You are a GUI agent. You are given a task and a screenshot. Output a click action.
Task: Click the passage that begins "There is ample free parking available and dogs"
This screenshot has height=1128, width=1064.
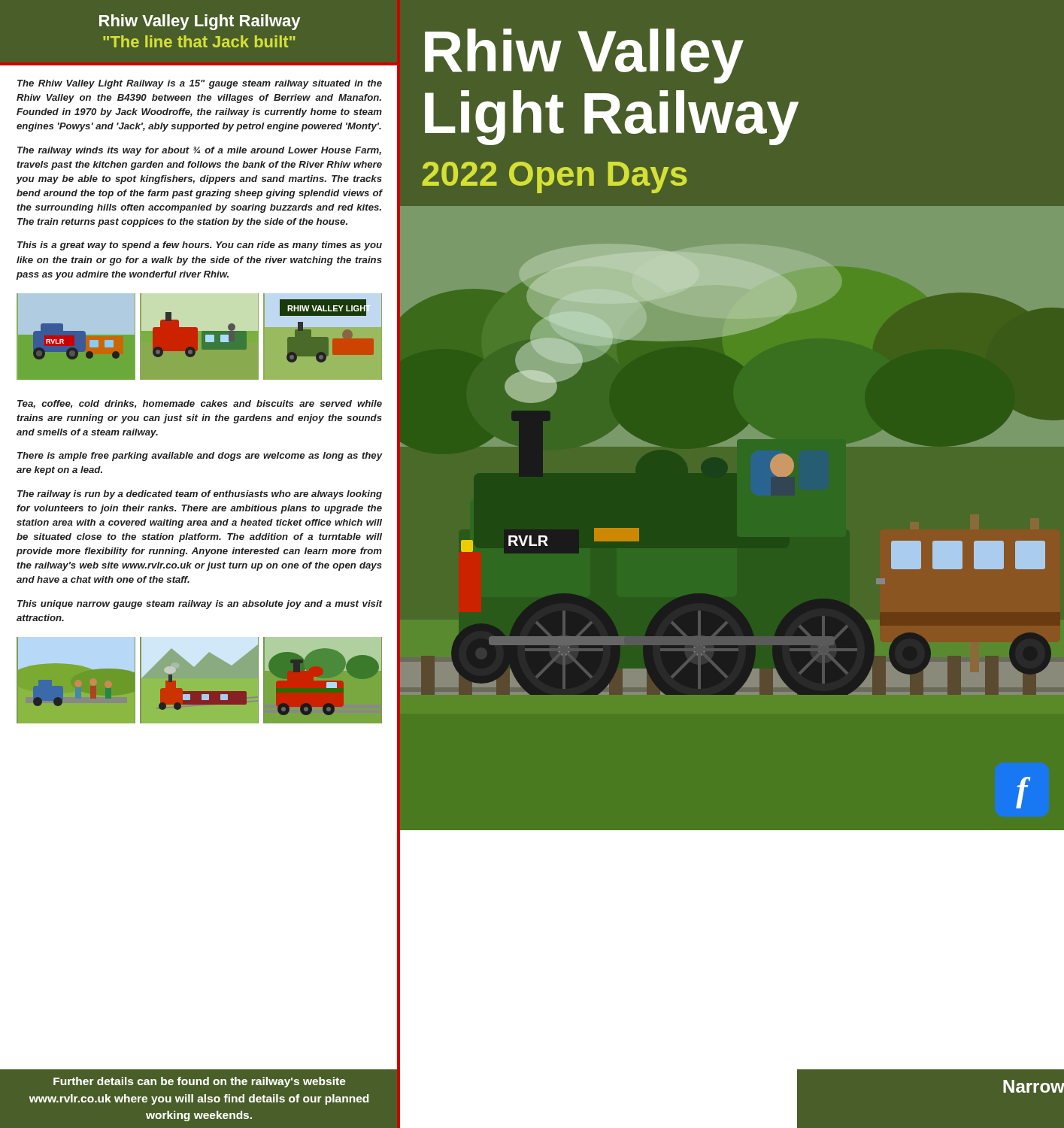(x=199, y=463)
